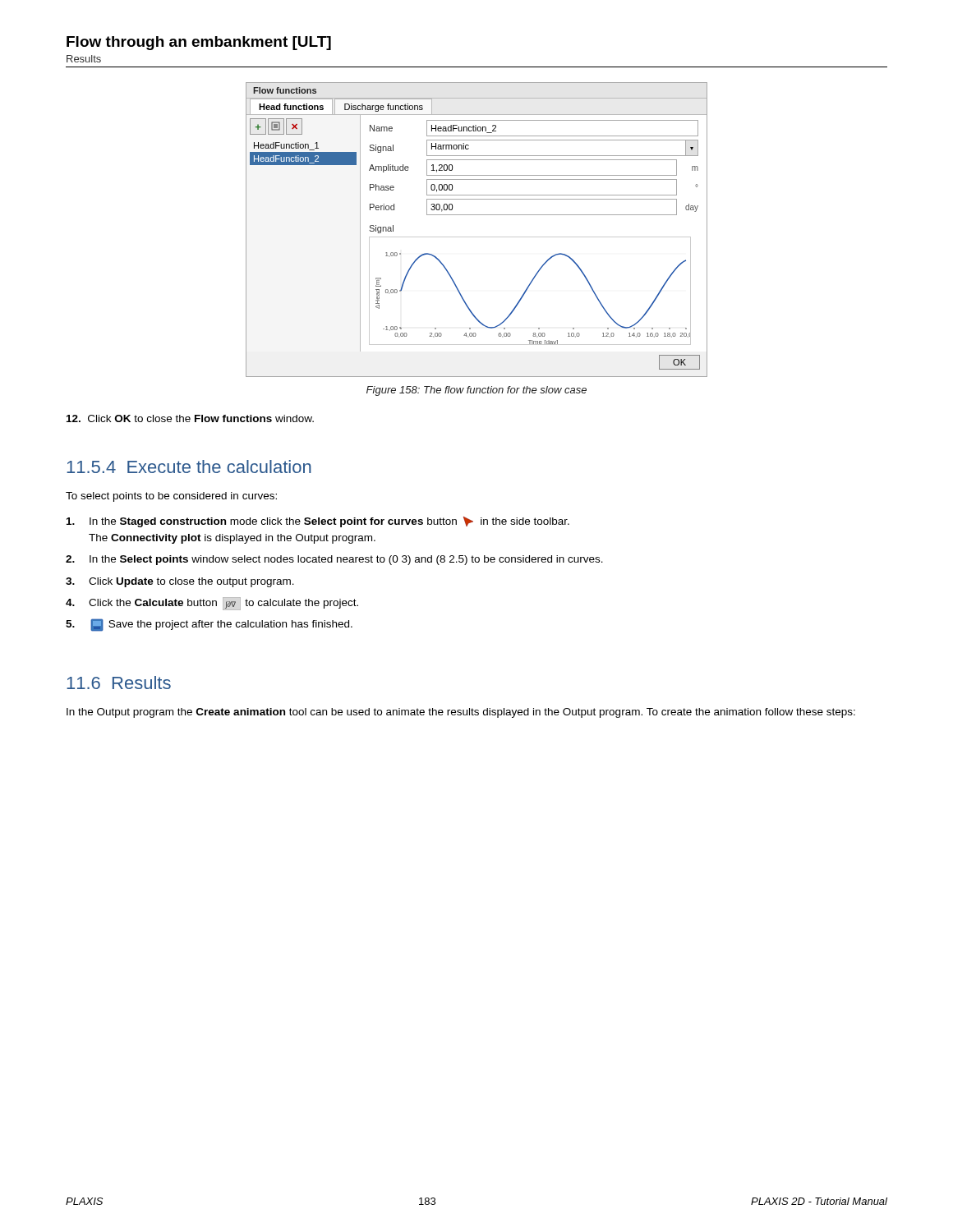Image resolution: width=953 pixels, height=1232 pixels.
Task: Find the screenshot
Action: tap(476, 230)
